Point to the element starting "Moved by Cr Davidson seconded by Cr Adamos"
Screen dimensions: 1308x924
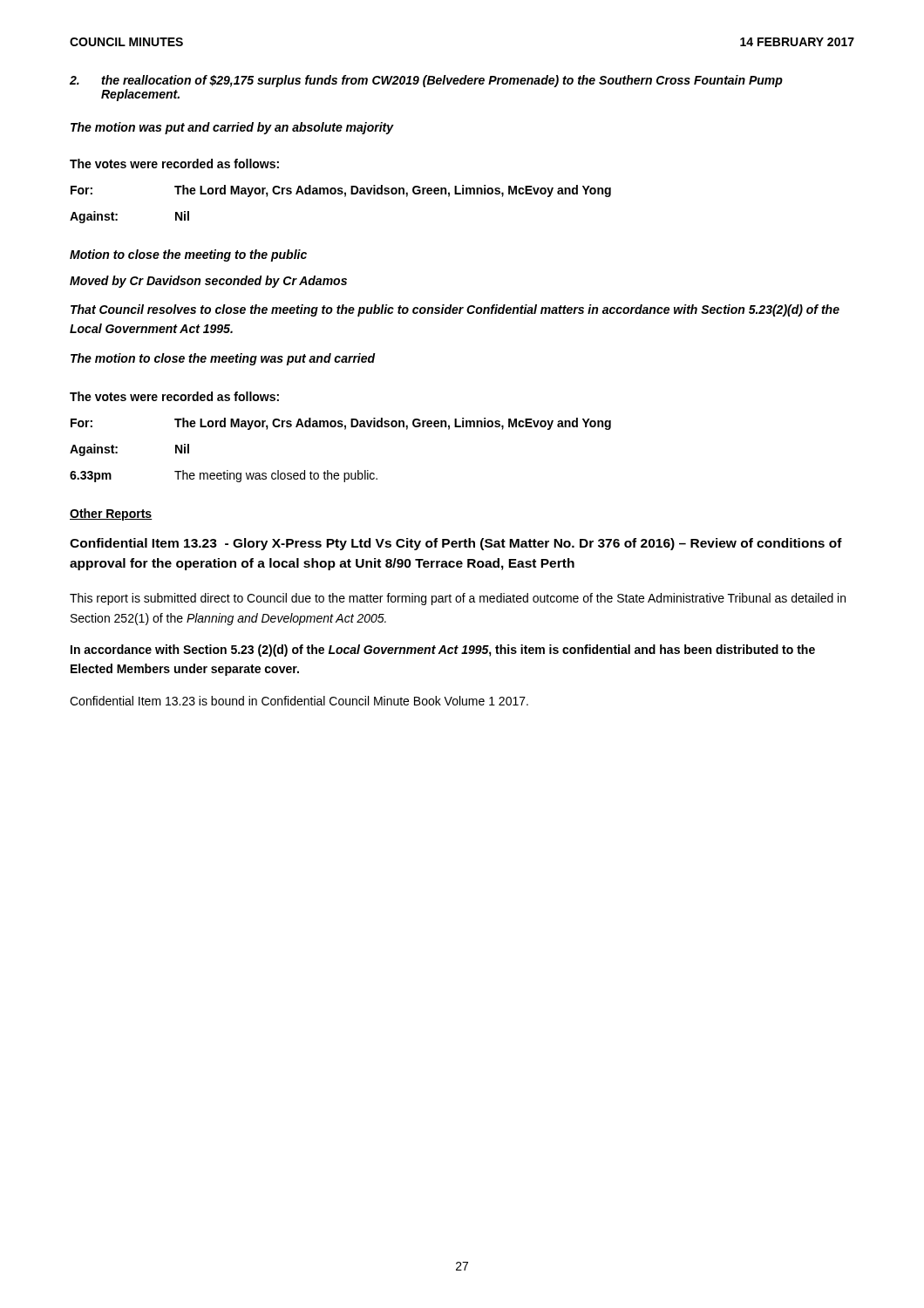(x=209, y=281)
